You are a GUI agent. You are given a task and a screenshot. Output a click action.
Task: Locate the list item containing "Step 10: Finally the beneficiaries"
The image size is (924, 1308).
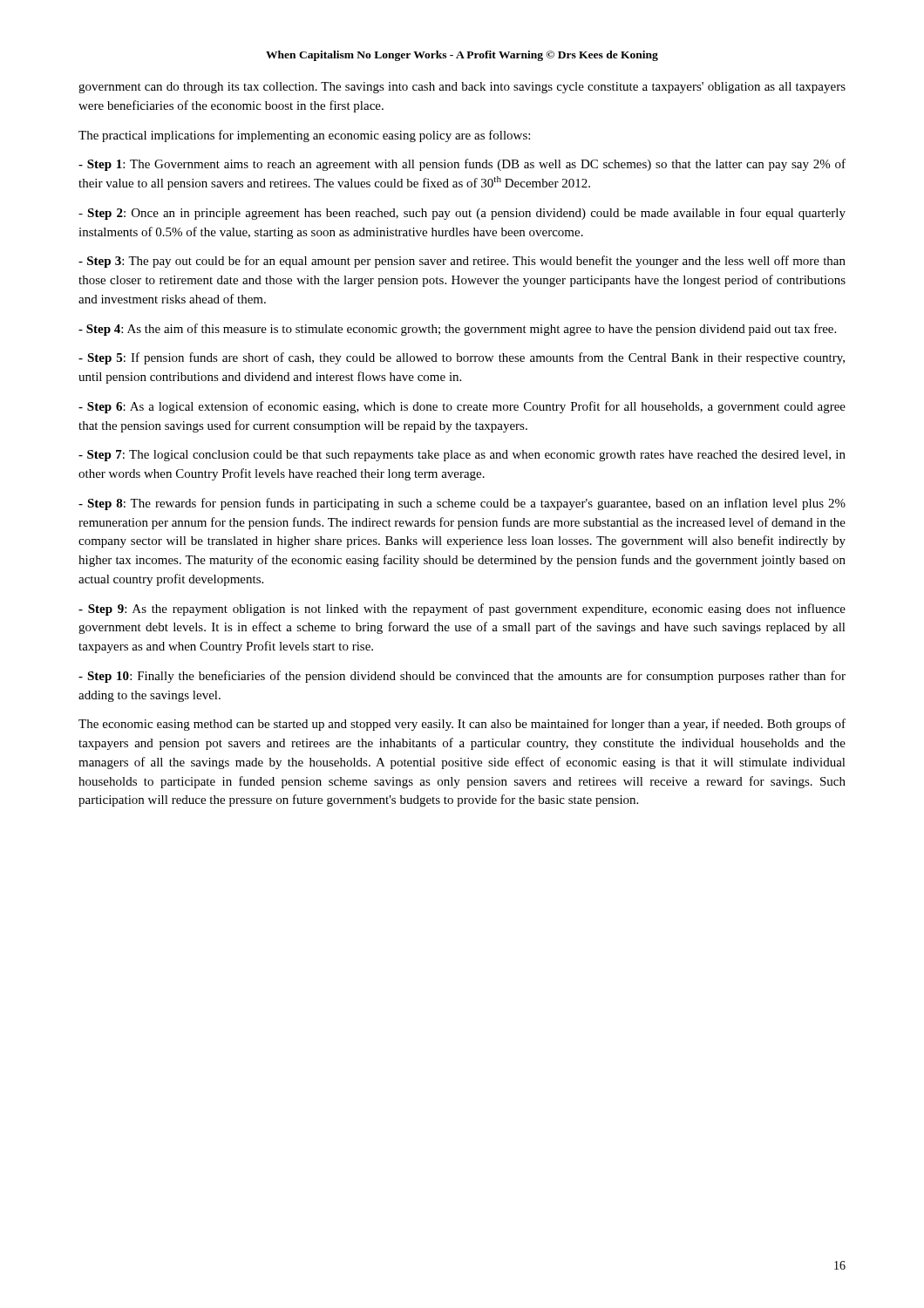tap(462, 685)
